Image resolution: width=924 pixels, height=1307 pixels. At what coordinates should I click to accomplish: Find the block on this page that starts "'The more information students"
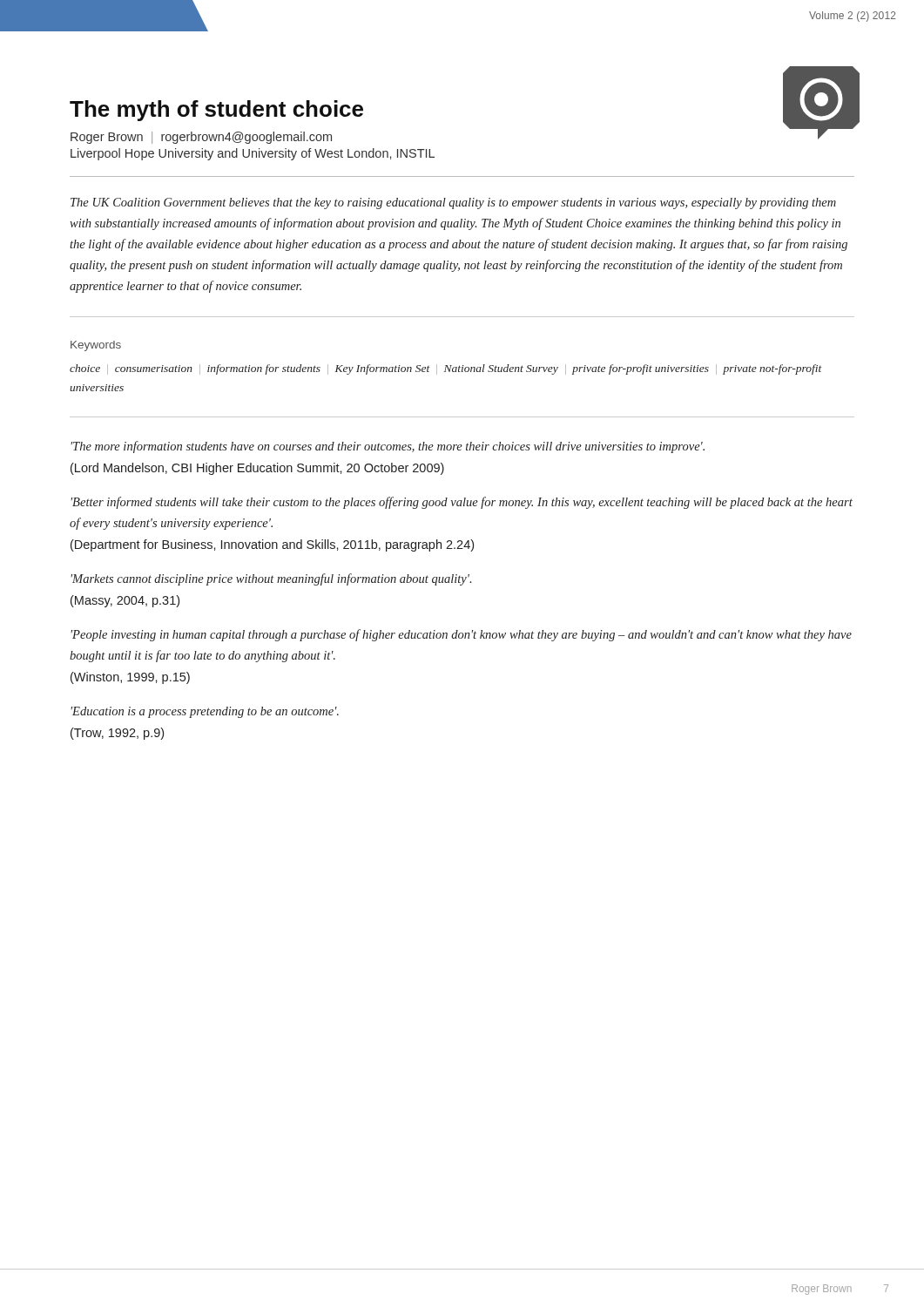[462, 456]
